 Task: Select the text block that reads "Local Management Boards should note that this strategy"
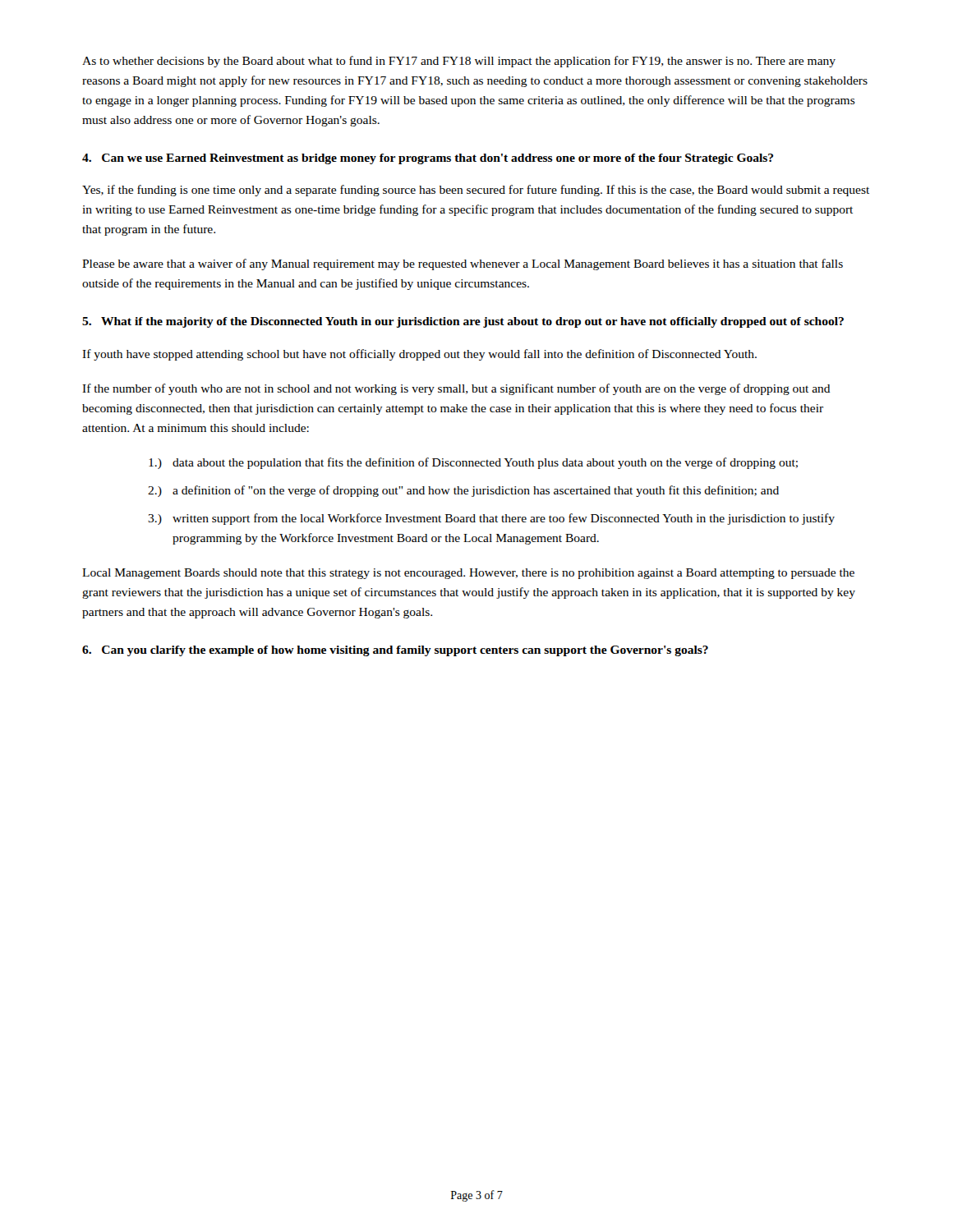click(469, 592)
